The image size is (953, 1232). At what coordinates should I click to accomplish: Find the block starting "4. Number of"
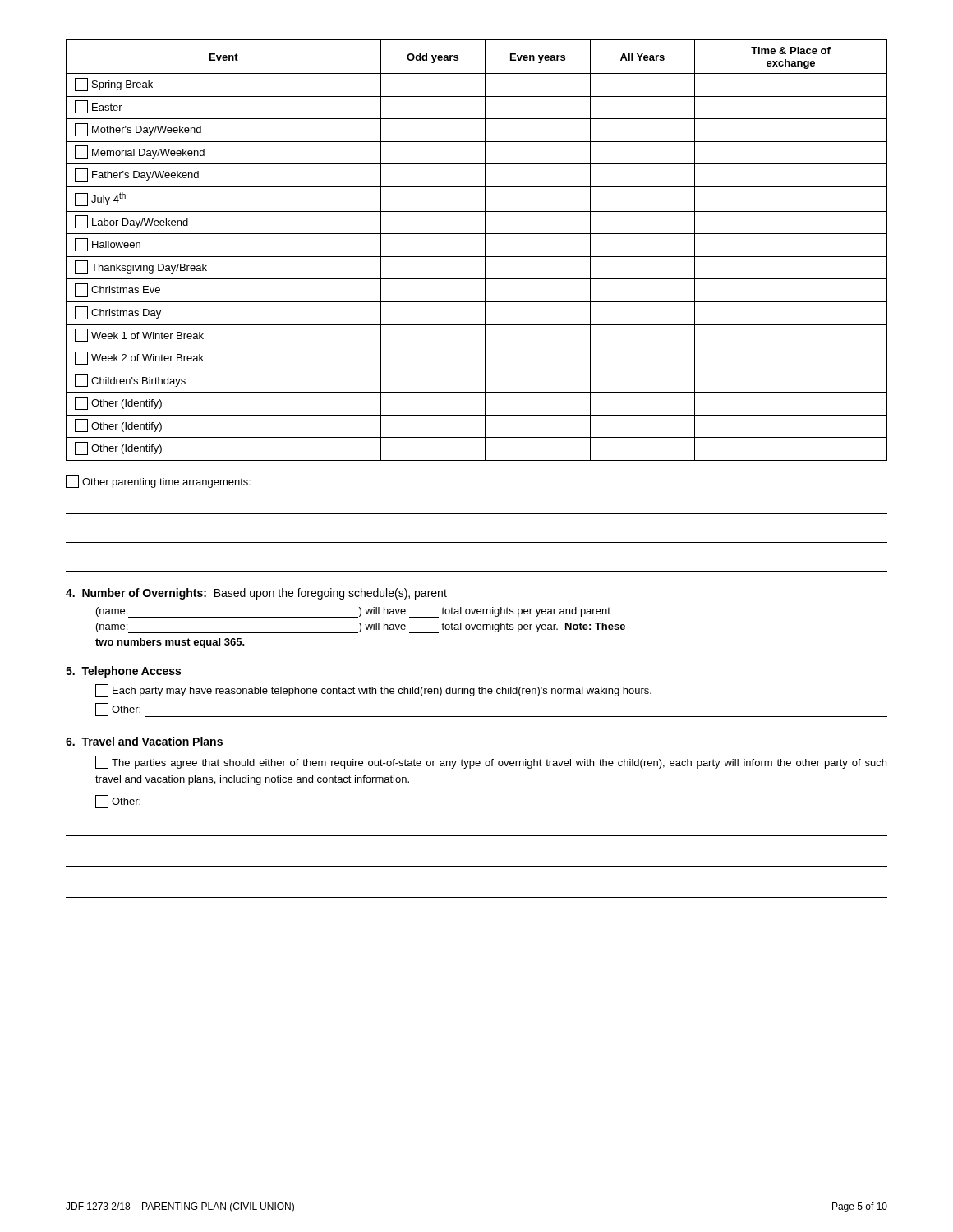[x=256, y=593]
